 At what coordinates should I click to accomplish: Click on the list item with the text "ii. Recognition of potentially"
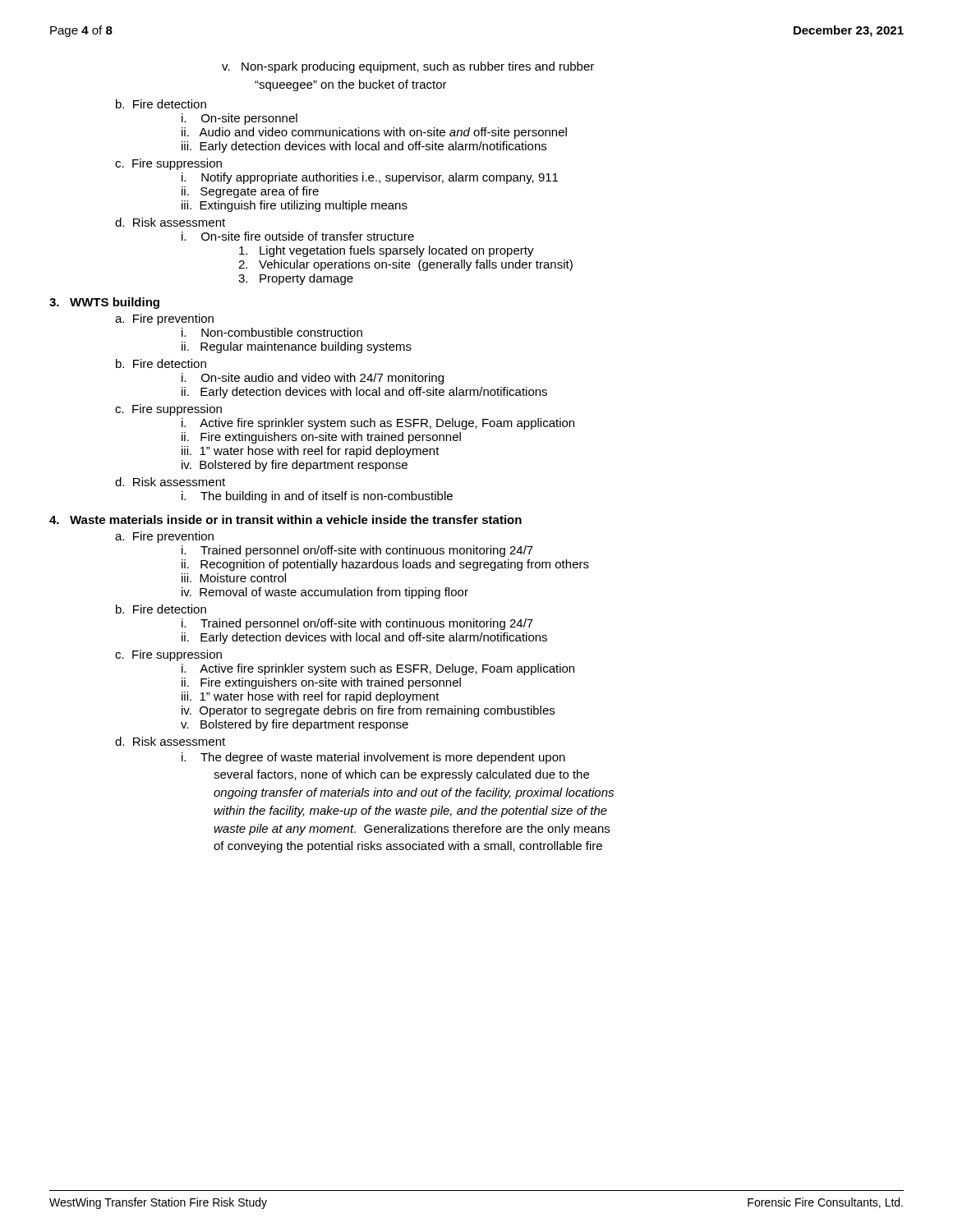tap(385, 563)
